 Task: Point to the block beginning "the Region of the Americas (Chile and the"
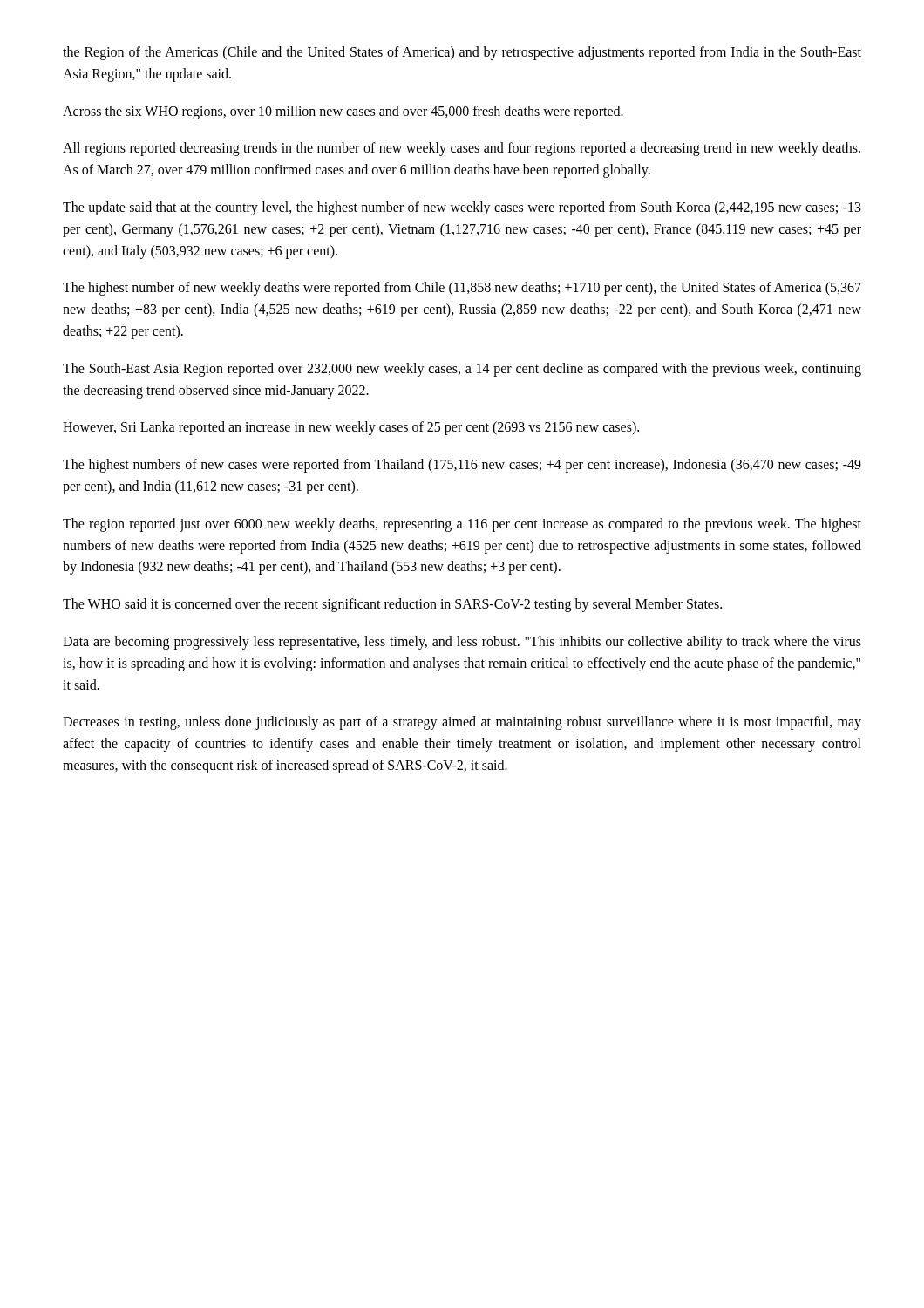click(462, 63)
